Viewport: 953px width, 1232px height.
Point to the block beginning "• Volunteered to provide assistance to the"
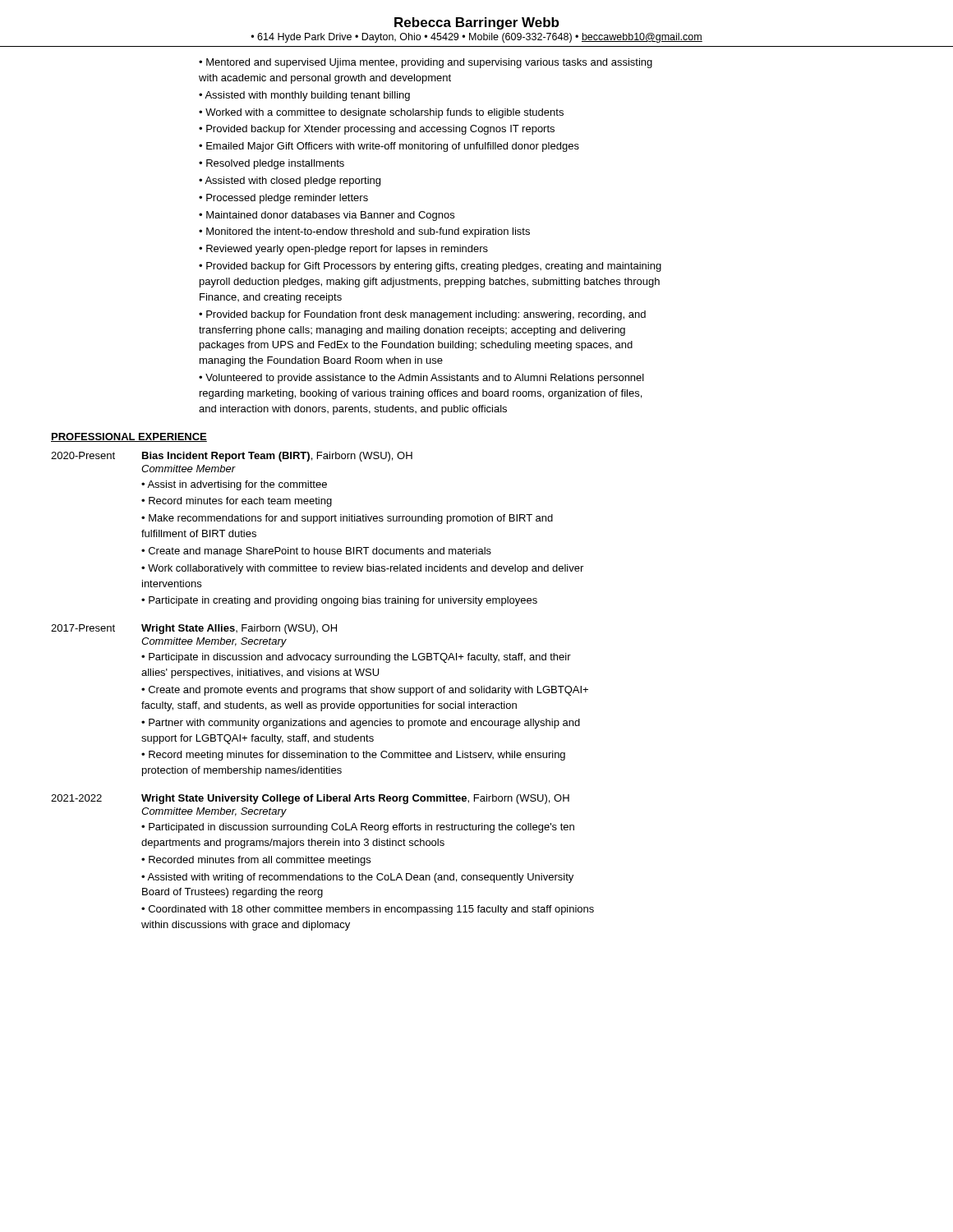tap(422, 393)
